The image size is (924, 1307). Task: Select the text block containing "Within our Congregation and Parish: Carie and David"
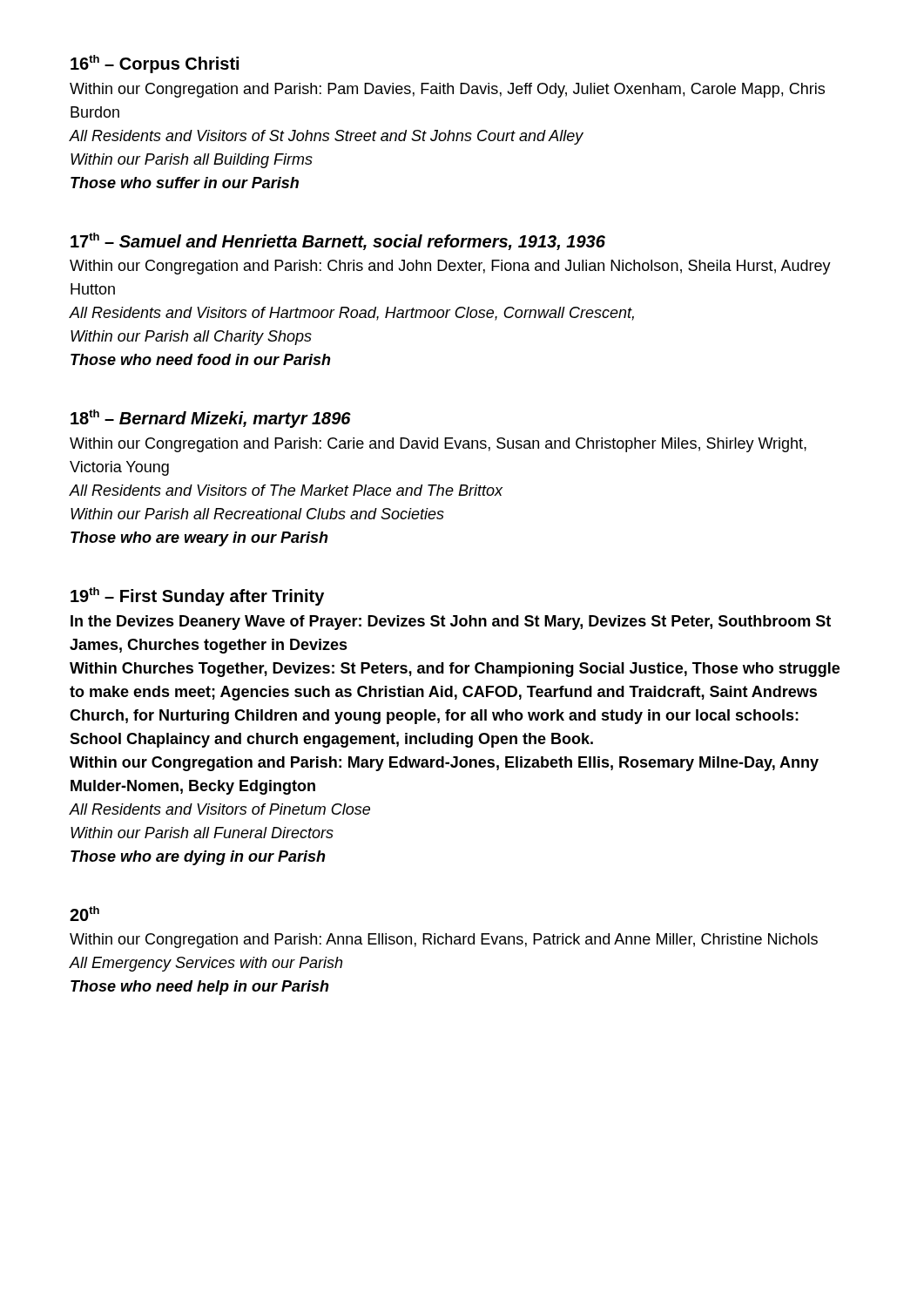(x=462, y=491)
